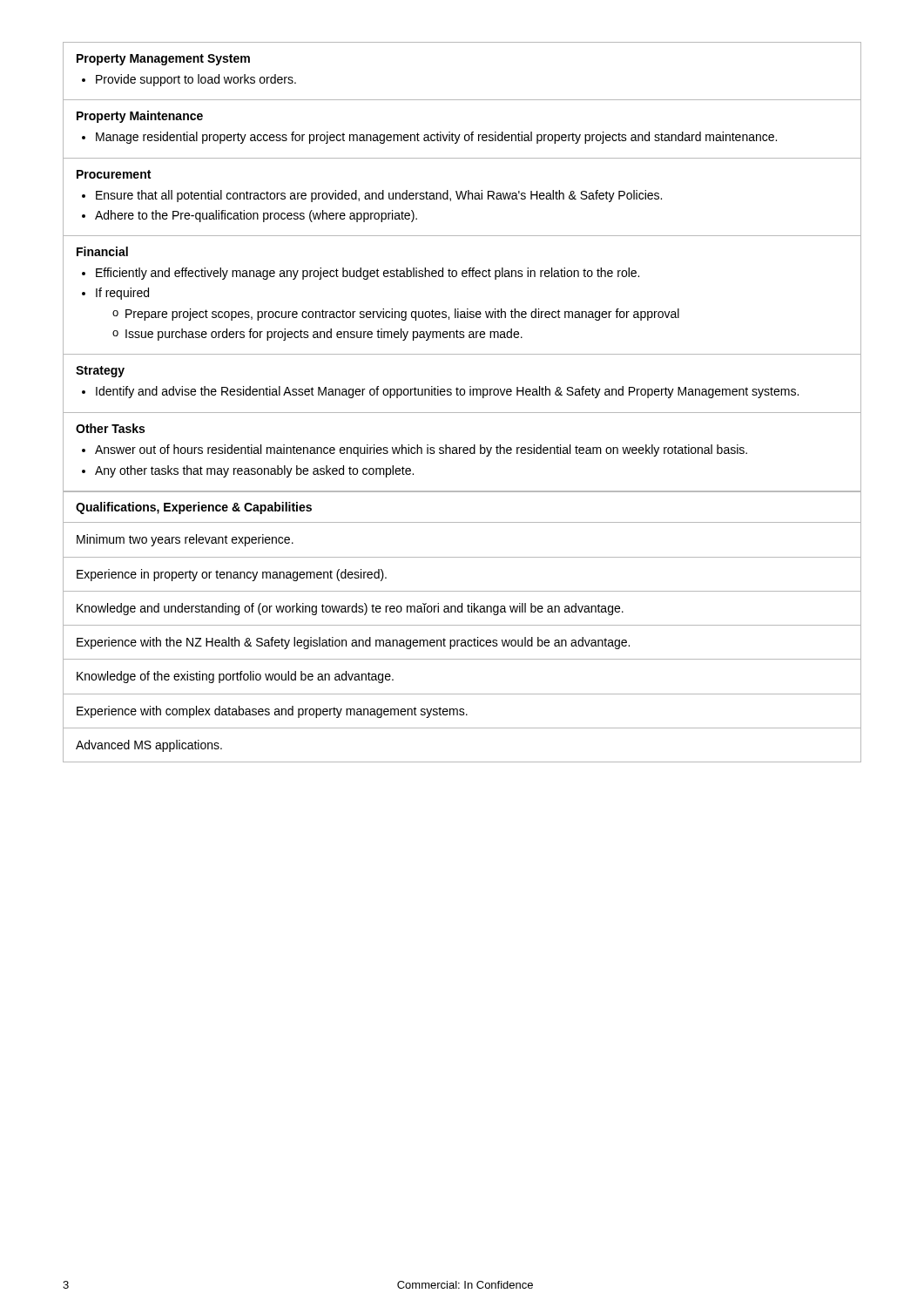Point to the block starting "Experience with the NZ Health & Safety"
Viewport: 924px width, 1307px height.
pos(353,642)
